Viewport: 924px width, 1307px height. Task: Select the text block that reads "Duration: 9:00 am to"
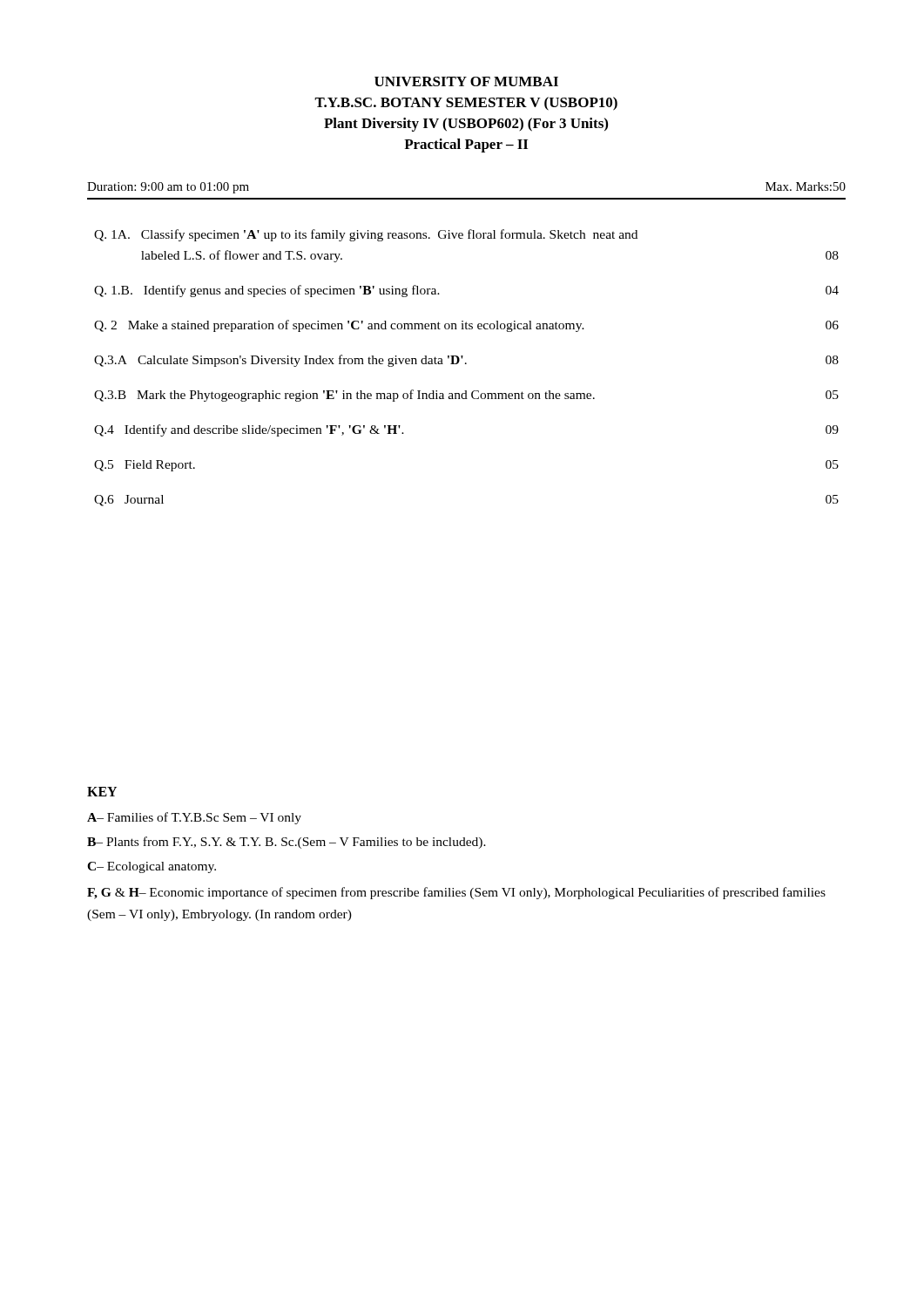tap(168, 186)
